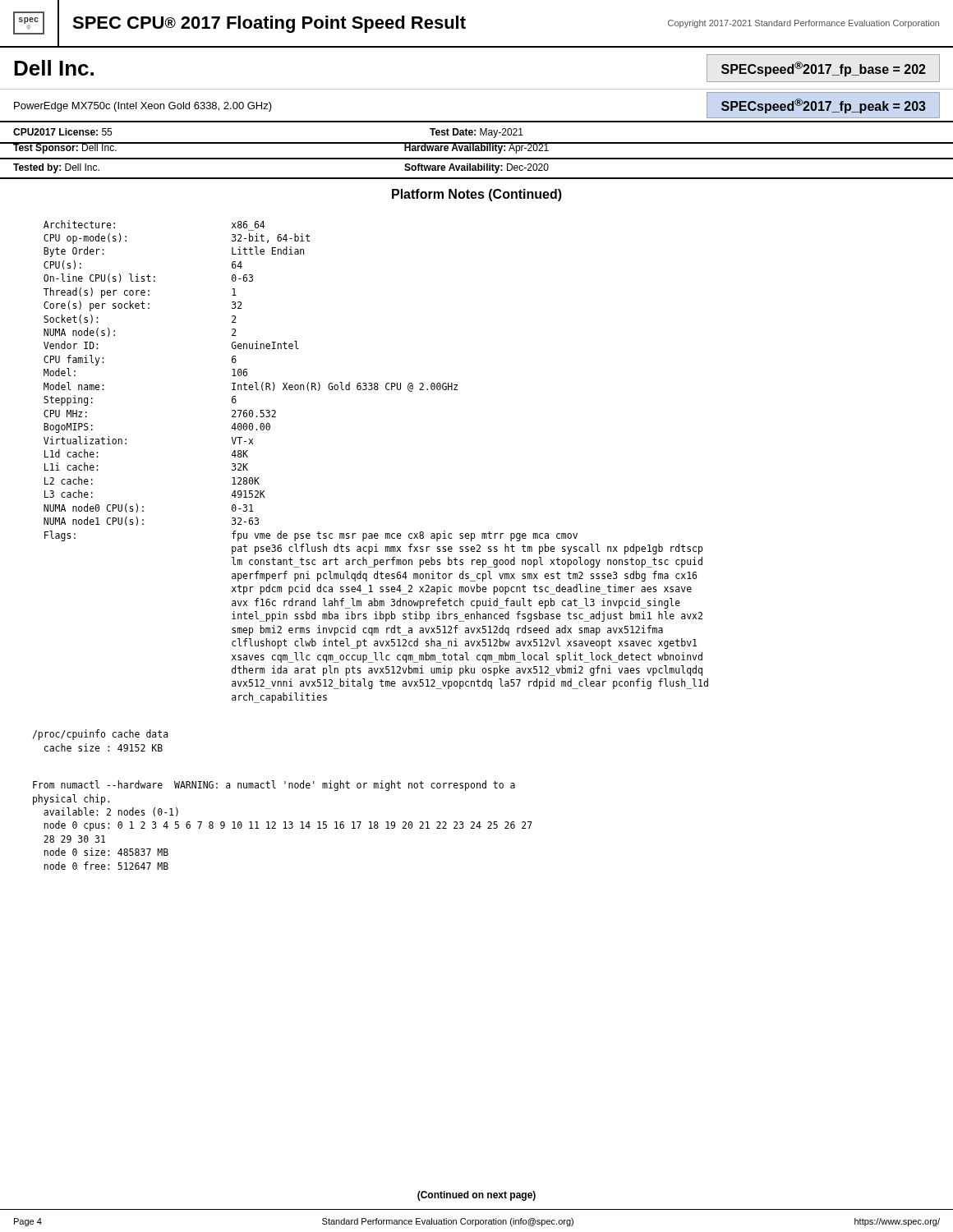Select the text starting "Dell Inc."
953x1232 pixels.
pos(54,68)
